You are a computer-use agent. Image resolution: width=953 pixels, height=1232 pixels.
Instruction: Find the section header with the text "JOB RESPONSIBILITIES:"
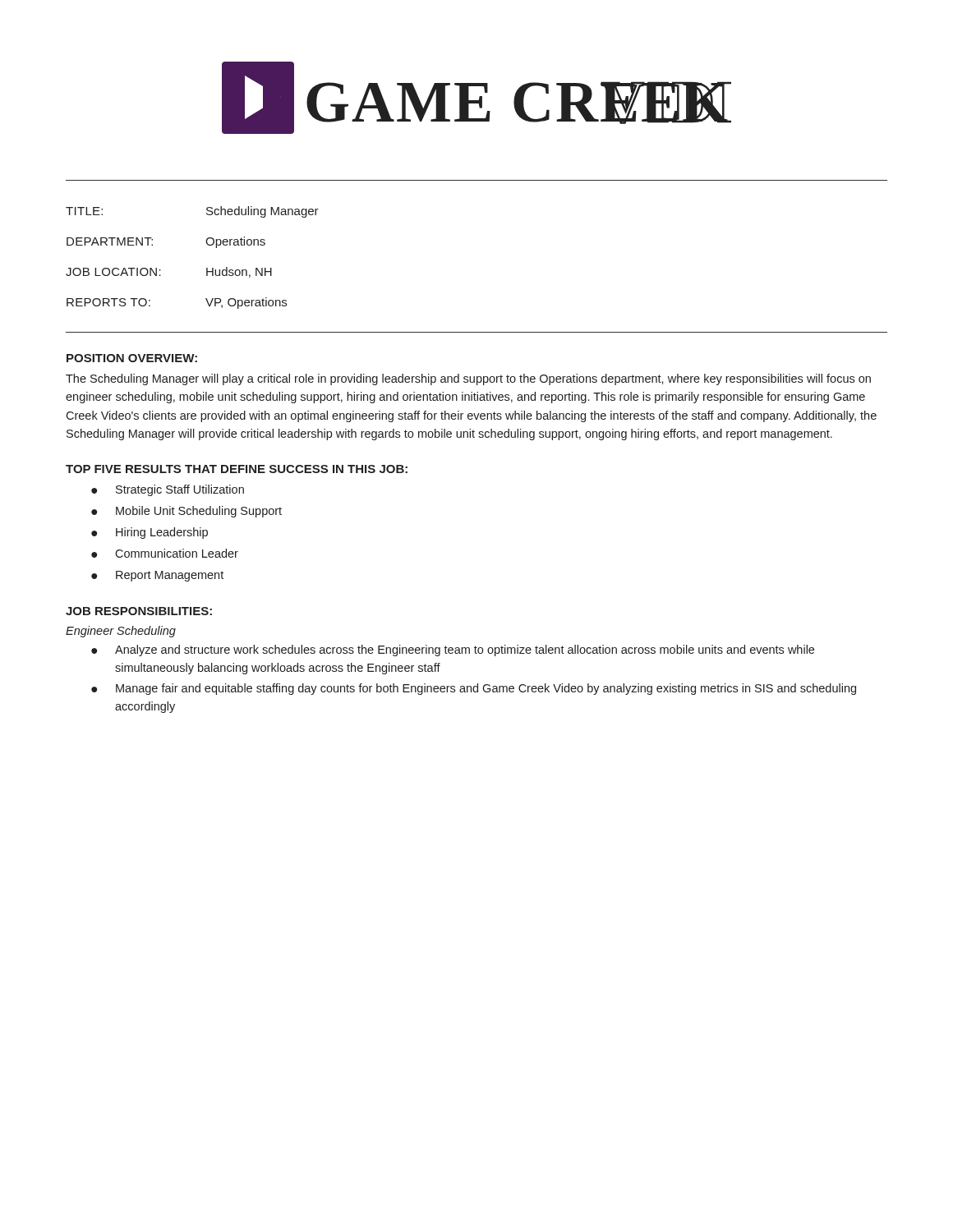139,611
